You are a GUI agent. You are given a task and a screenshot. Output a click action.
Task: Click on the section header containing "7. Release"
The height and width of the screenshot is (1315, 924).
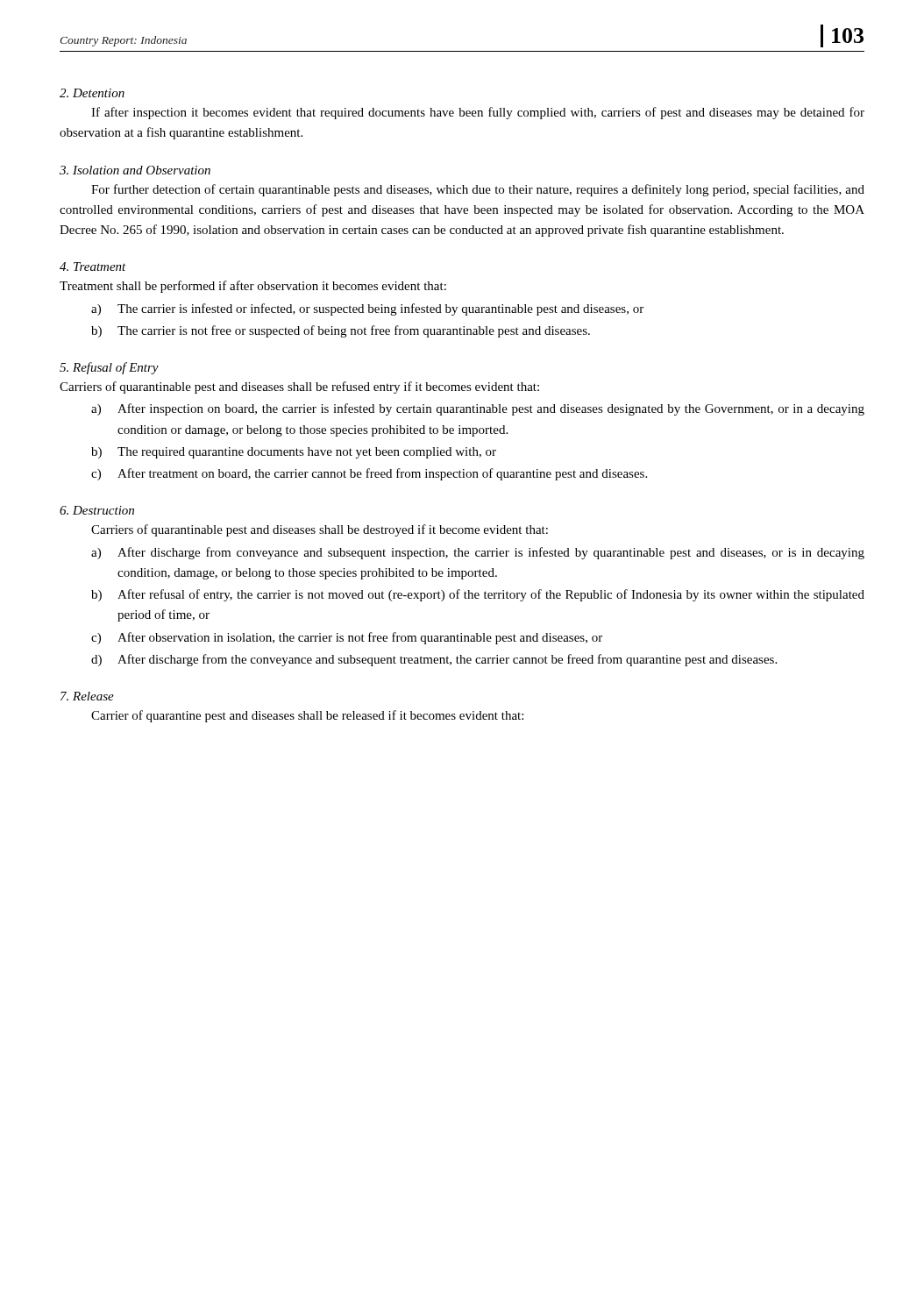87,696
